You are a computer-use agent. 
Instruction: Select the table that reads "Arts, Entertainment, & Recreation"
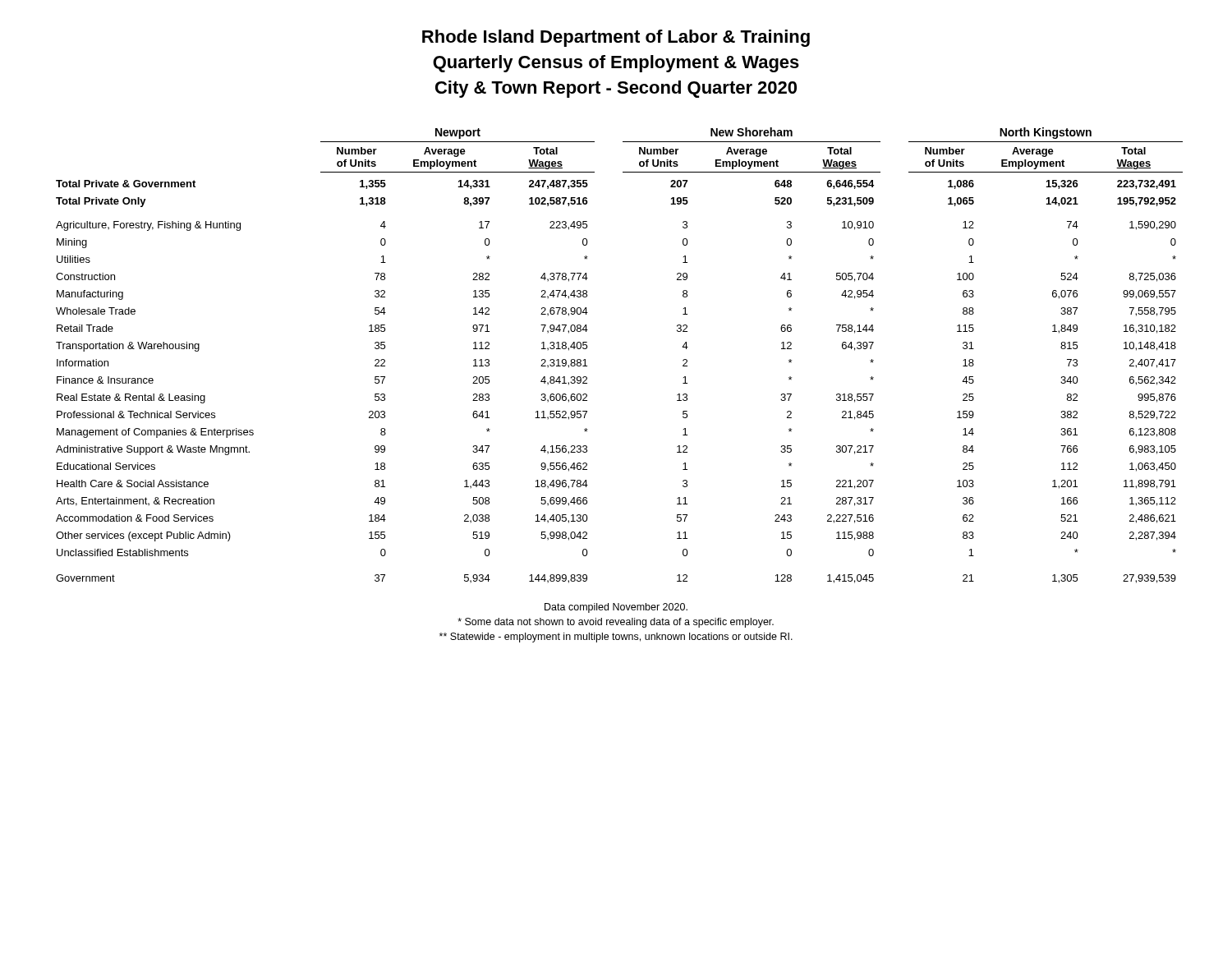(616, 355)
